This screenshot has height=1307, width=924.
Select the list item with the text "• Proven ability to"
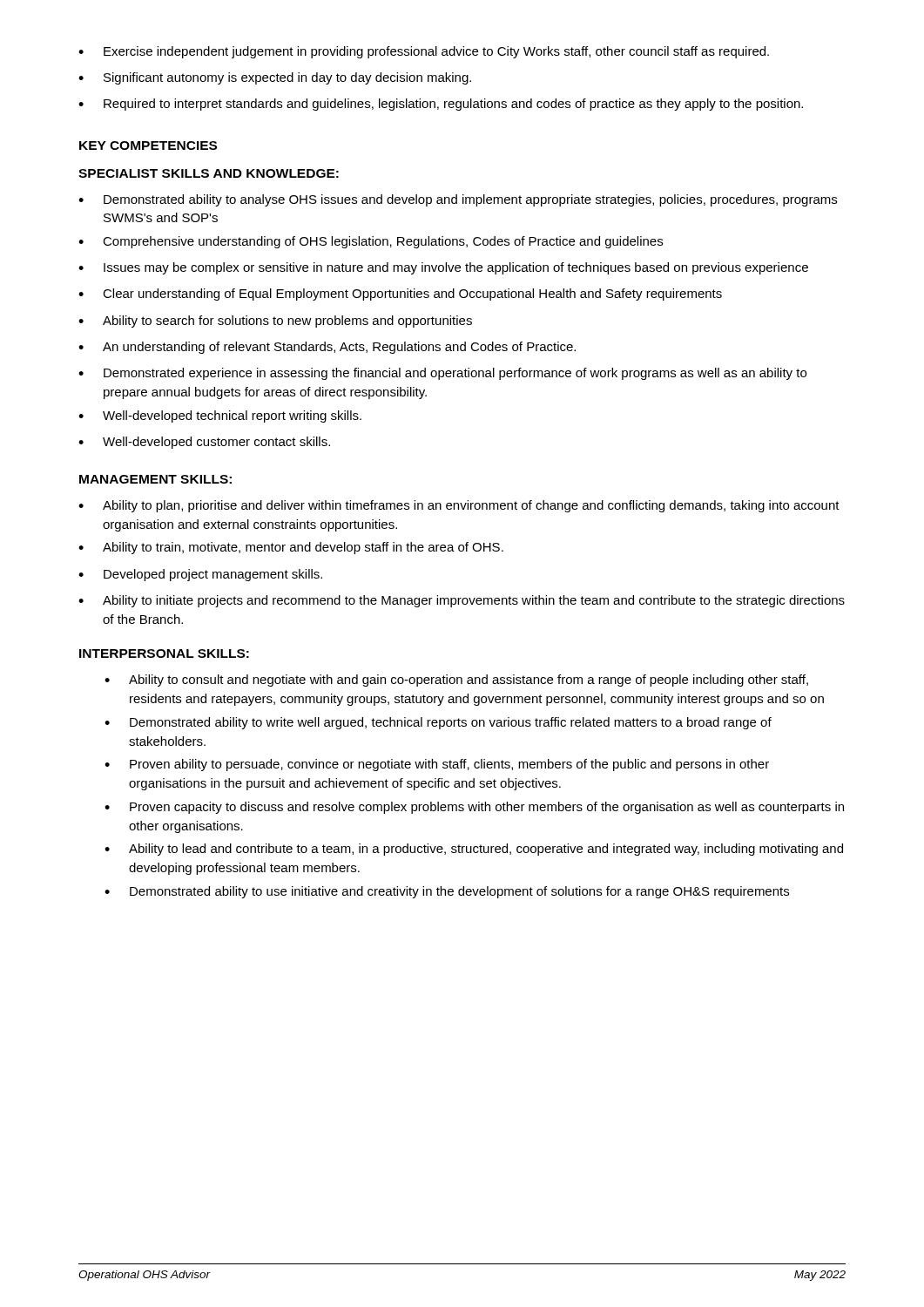click(x=475, y=774)
